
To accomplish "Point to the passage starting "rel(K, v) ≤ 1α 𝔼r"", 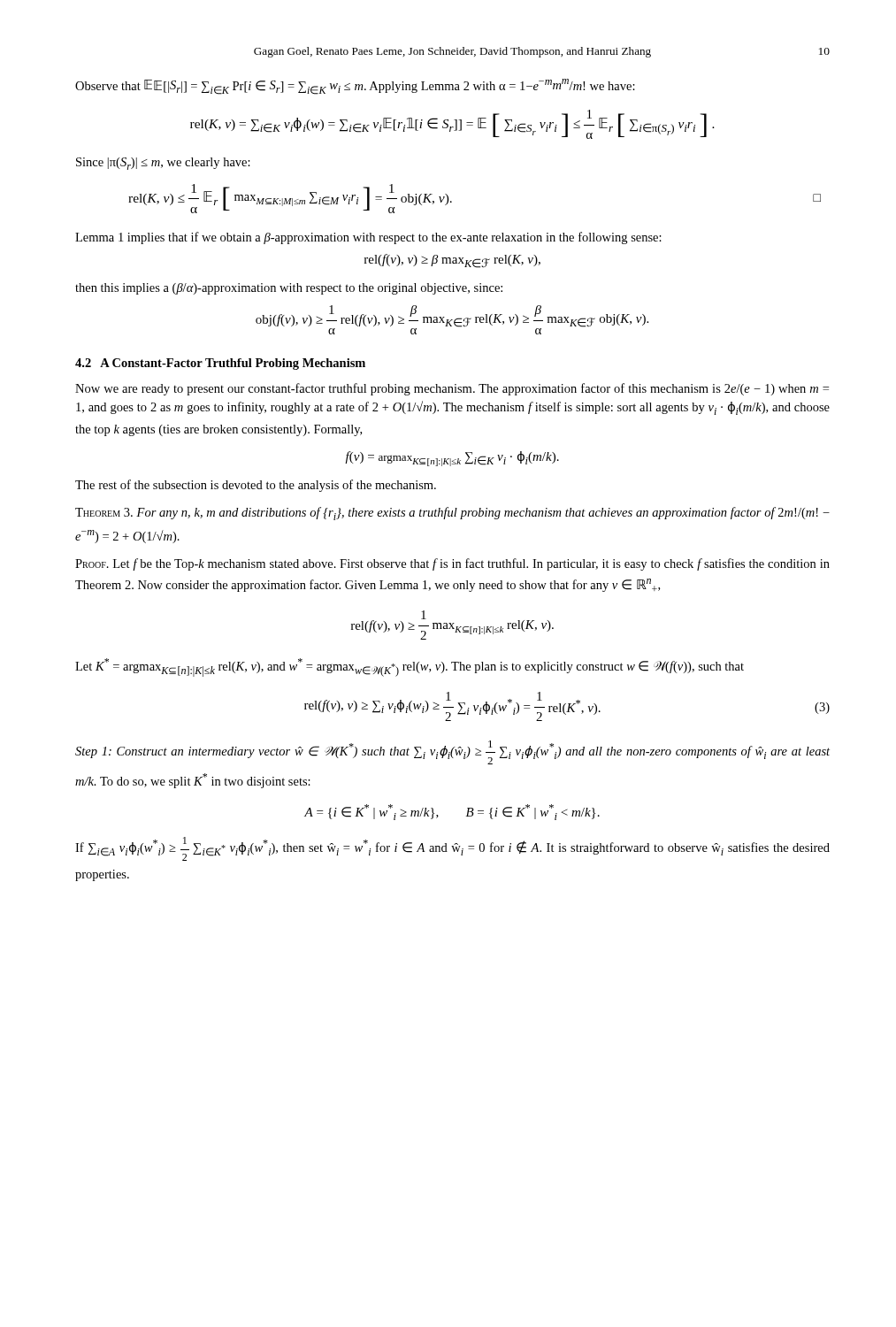I will coord(225,199).
